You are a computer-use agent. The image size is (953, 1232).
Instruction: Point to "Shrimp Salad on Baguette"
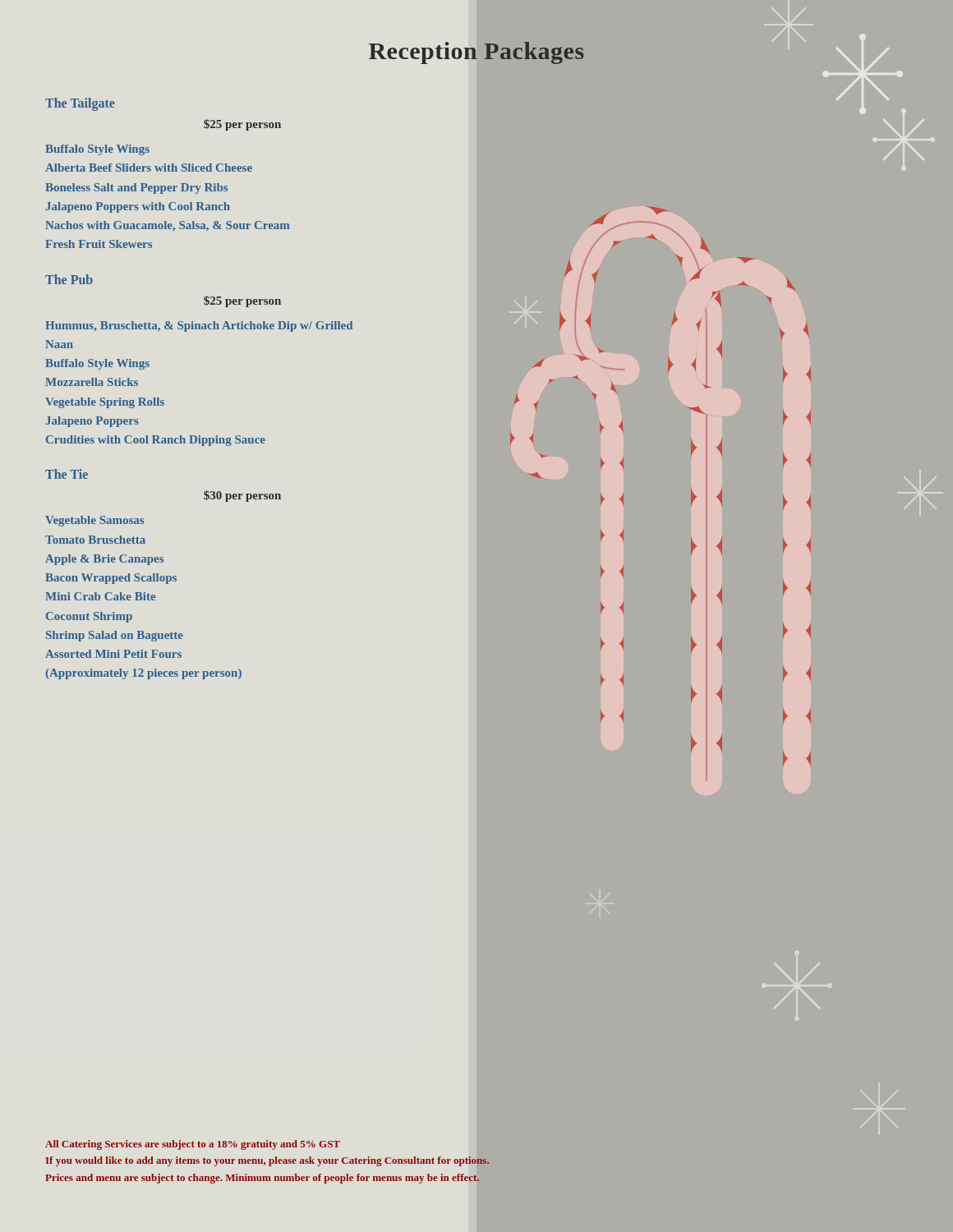point(114,634)
